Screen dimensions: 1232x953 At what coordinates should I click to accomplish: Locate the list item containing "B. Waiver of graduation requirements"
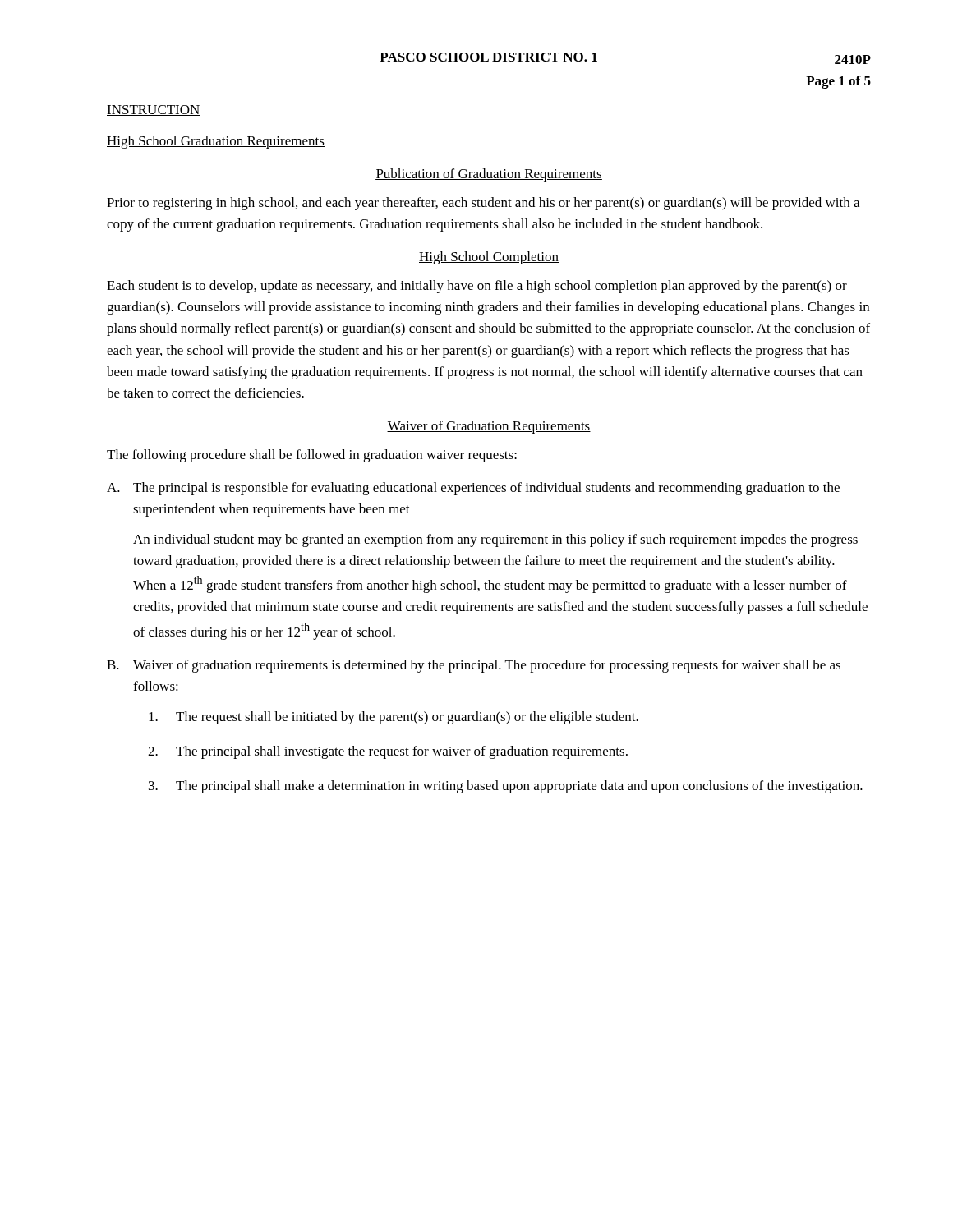tap(489, 676)
